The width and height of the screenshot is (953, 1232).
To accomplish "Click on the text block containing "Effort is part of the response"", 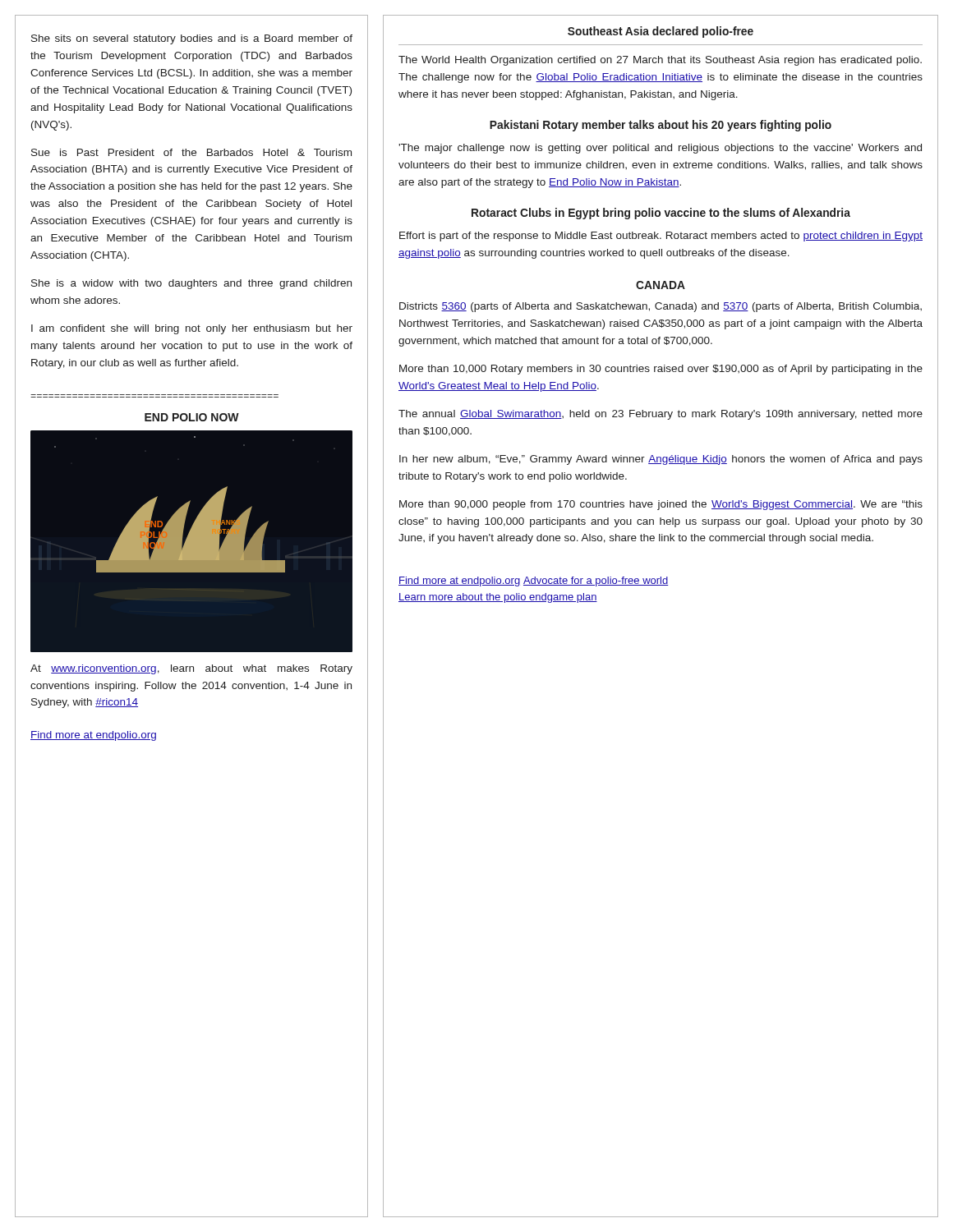I will click(x=661, y=245).
